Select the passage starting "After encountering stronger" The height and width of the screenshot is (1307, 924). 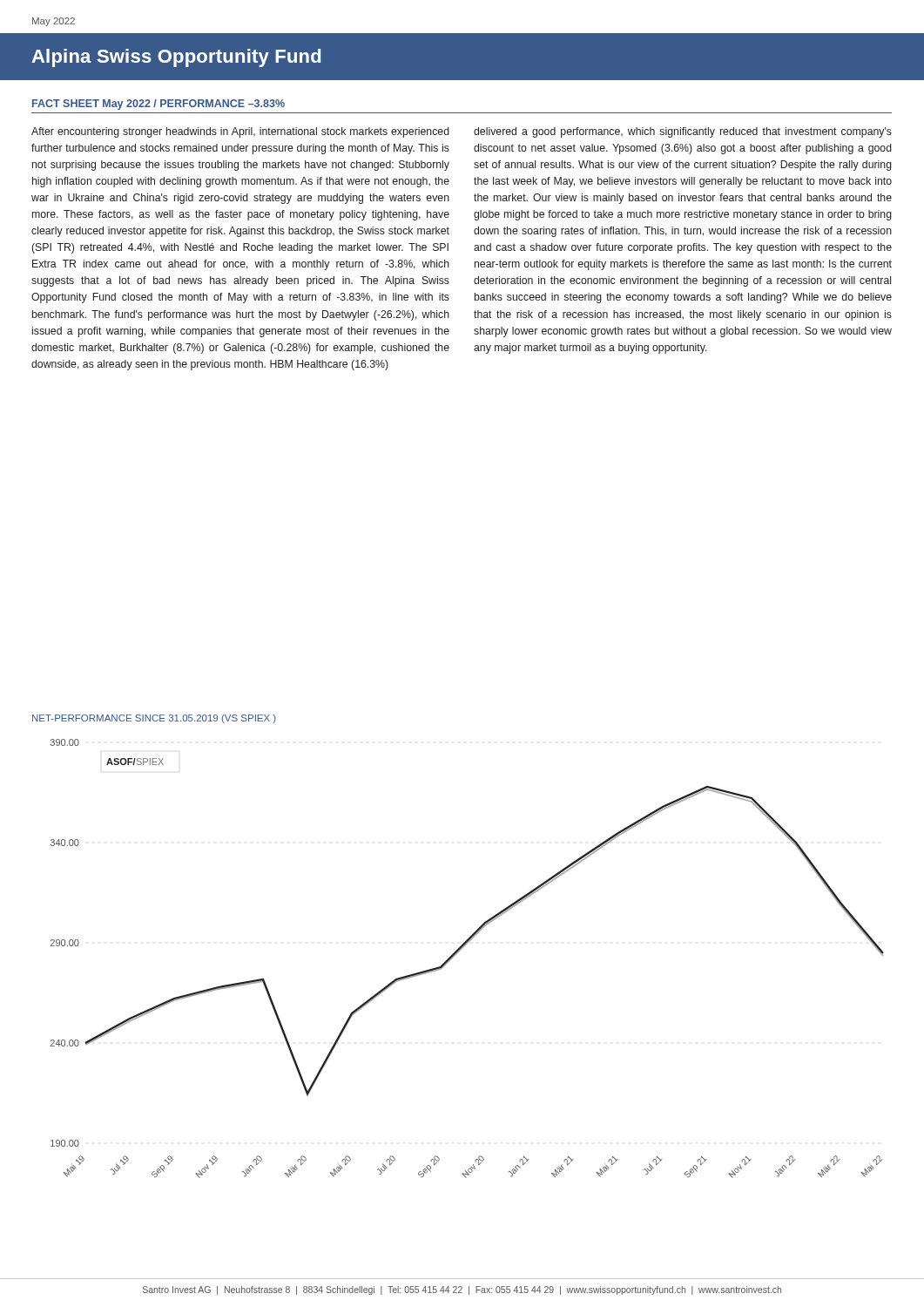click(240, 248)
